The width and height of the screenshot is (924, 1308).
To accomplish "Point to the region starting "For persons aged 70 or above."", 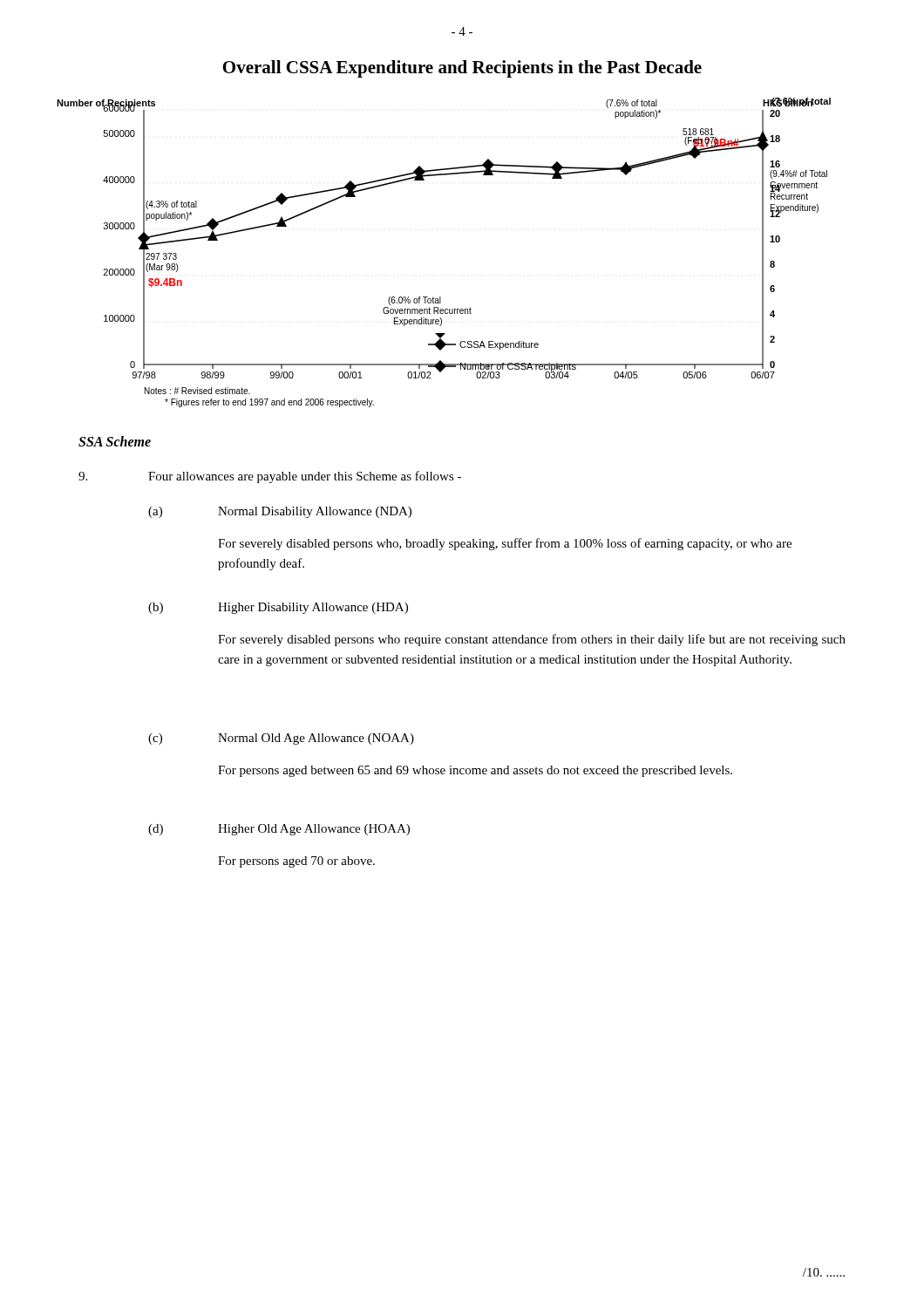I will pyautogui.click(x=297, y=861).
